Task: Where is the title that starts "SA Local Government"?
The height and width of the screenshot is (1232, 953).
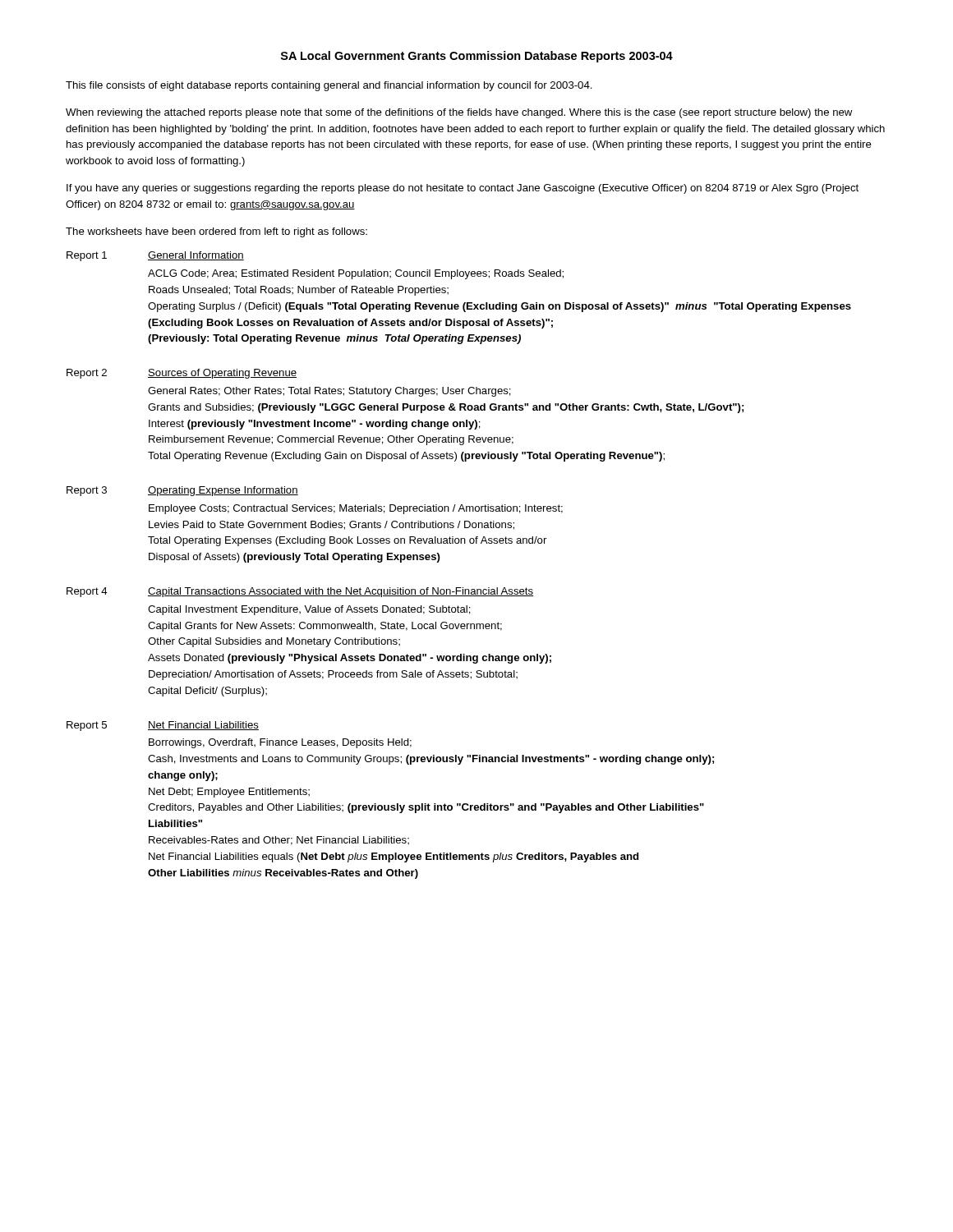Action: point(476,56)
